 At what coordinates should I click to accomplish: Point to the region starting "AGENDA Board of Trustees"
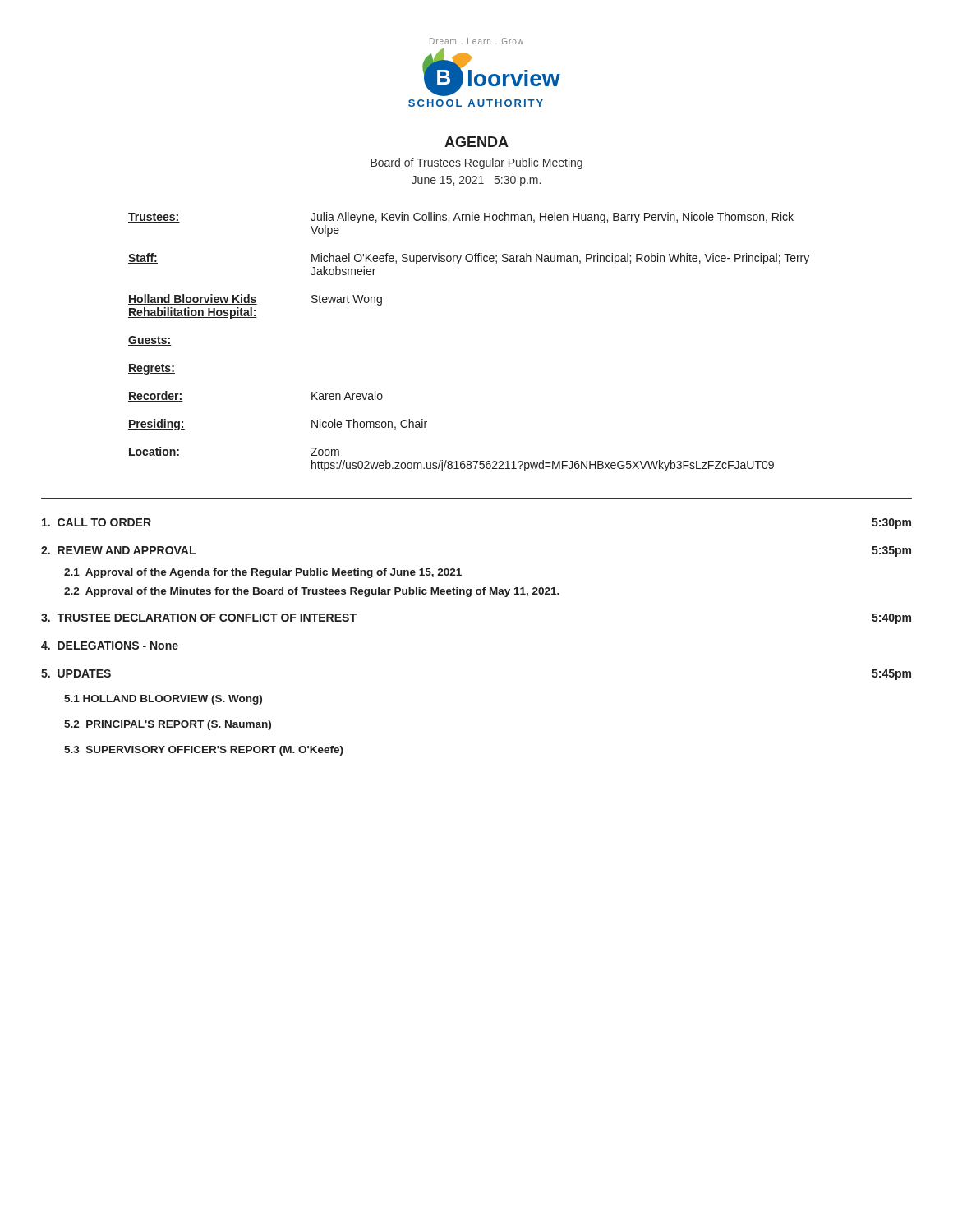click(x=476, y=161)
